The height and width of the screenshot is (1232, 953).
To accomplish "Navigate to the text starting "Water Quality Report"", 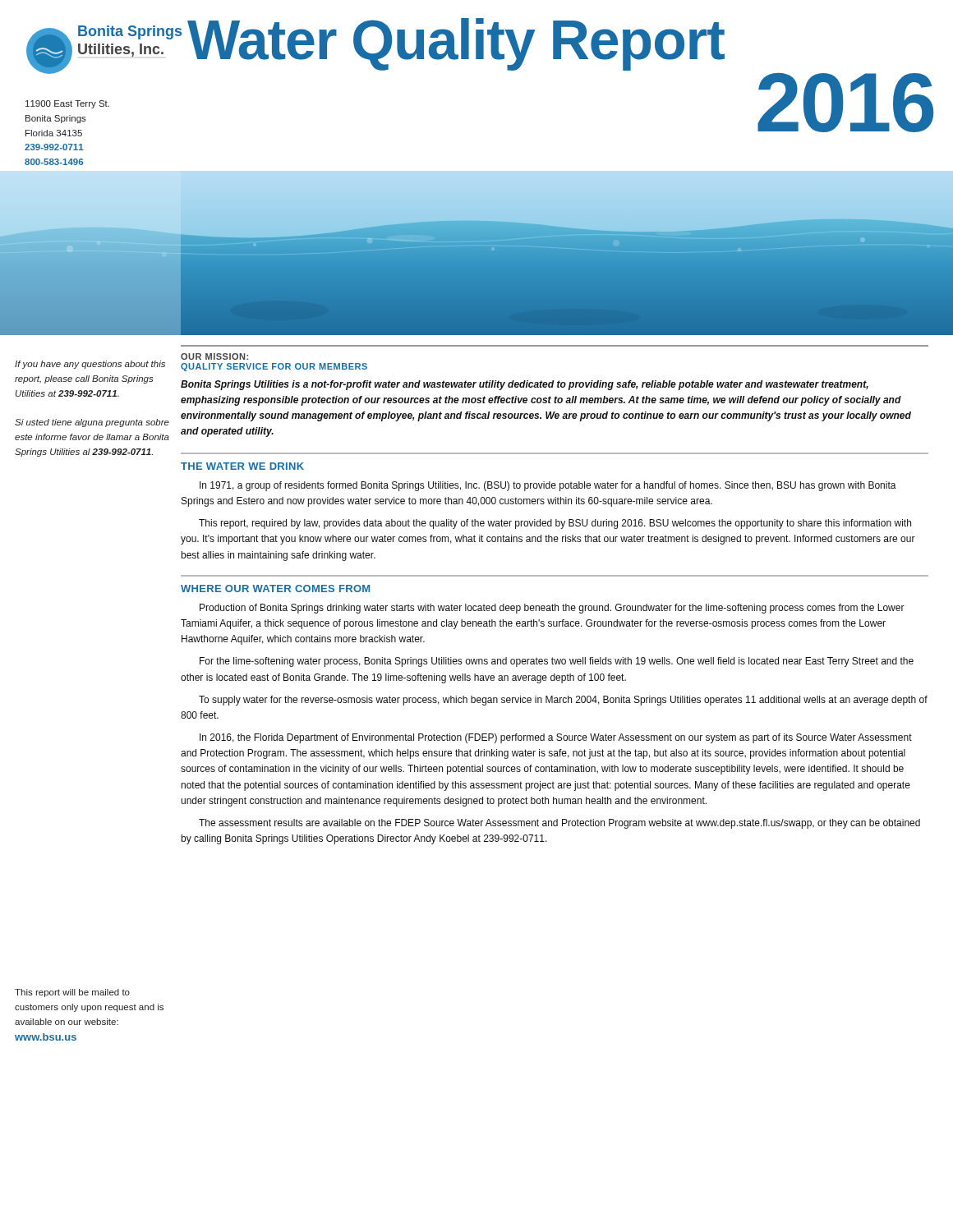I will click(561, 75).
